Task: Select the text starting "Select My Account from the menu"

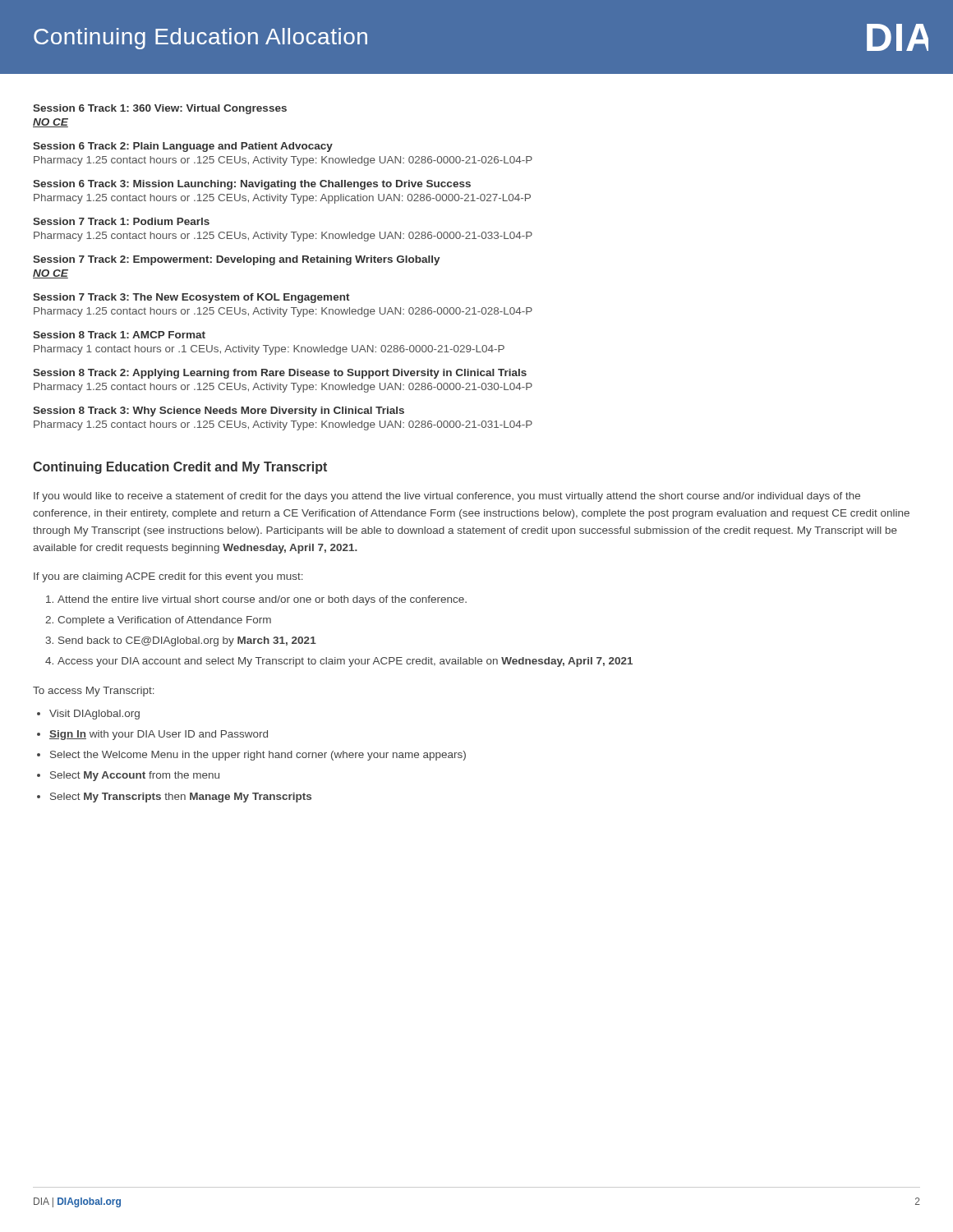Action: click(135, 775)
